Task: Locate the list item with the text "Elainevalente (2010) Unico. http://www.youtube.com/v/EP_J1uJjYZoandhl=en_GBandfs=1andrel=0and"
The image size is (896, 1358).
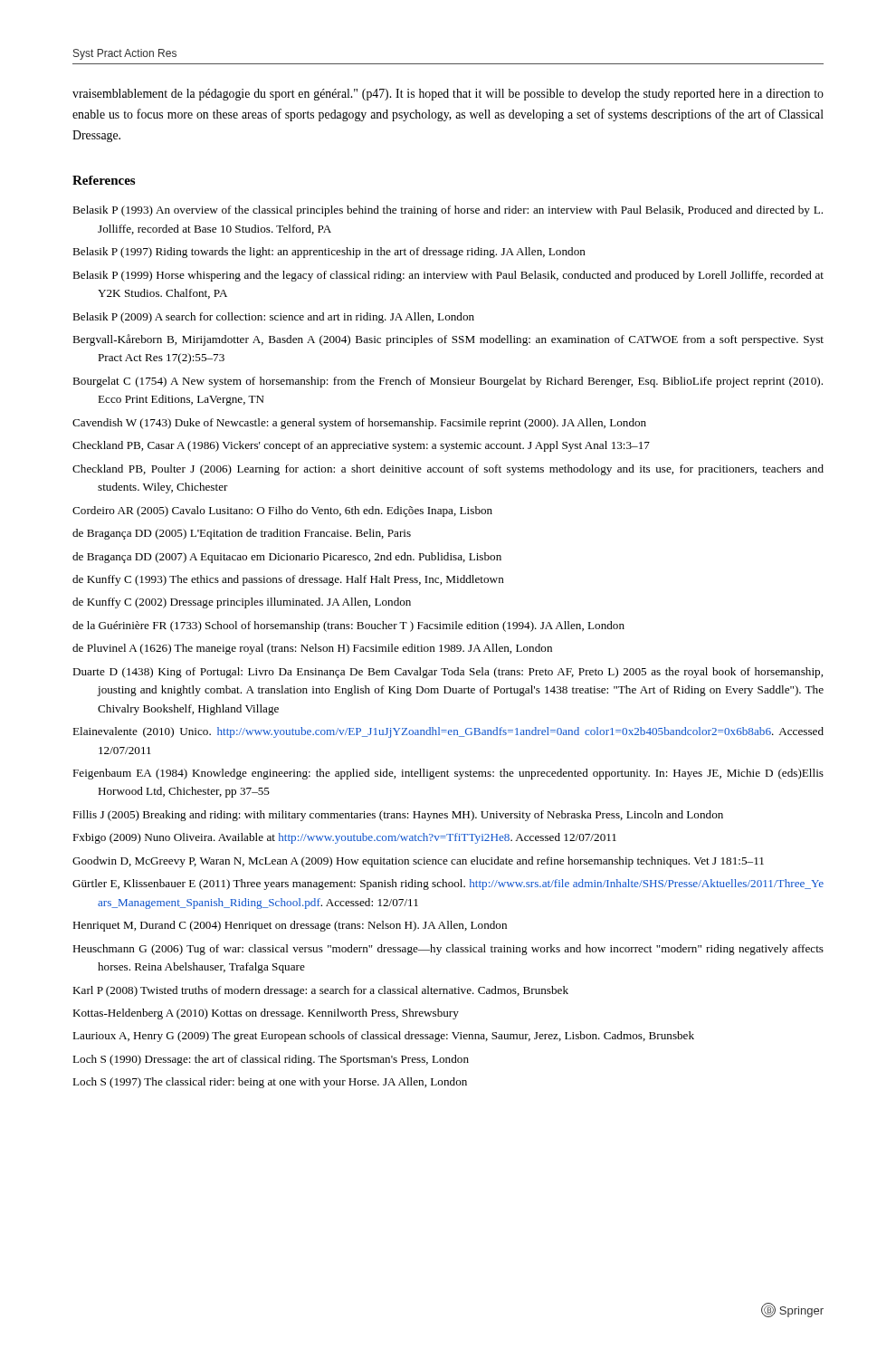Action: coord(448,740)
